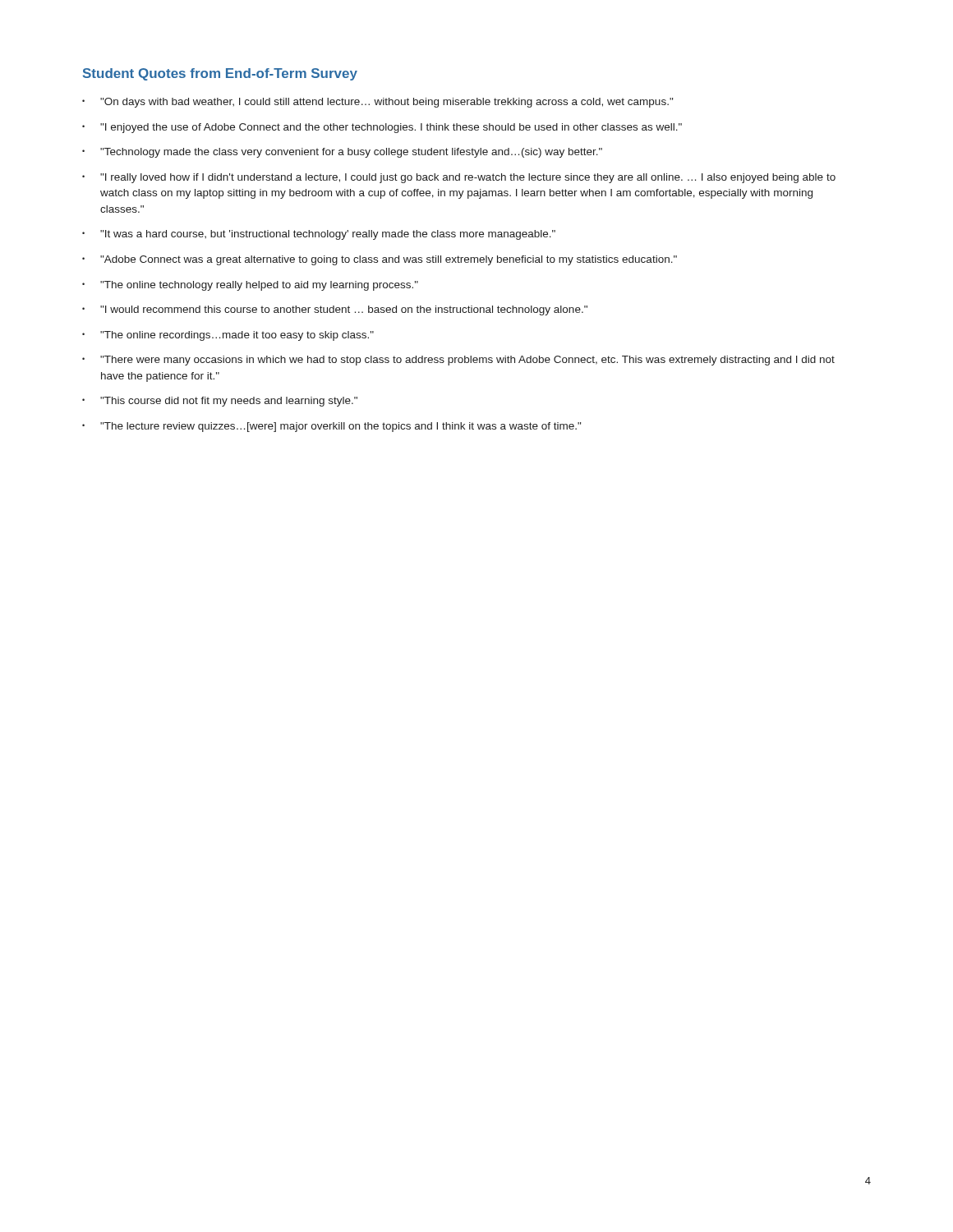
Task: Select the block starting "• "There were many occasions in which"
Action: coord(468,368)
